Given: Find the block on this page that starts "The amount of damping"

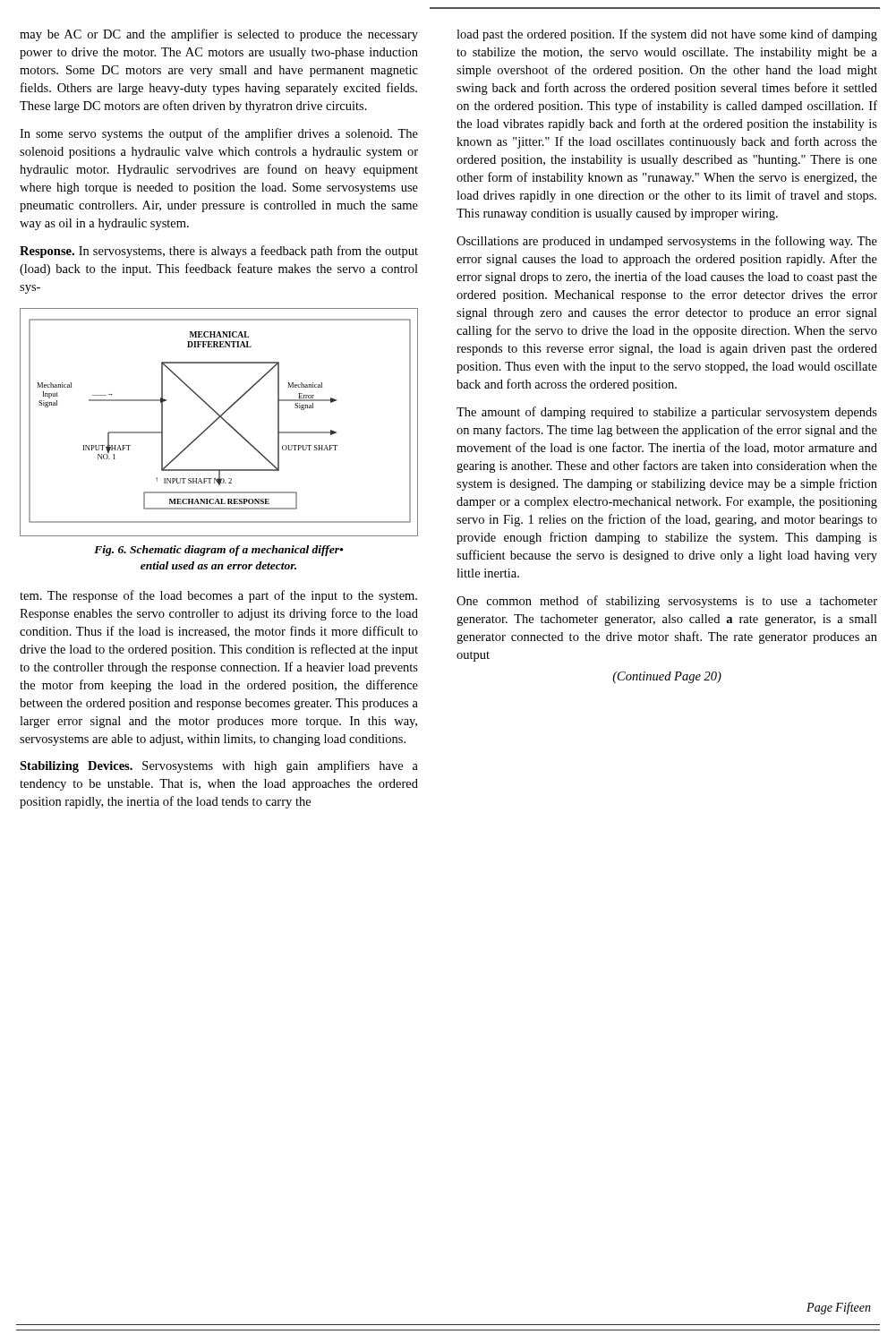Looking at the screenshot, I should click(x=667, y=492).
